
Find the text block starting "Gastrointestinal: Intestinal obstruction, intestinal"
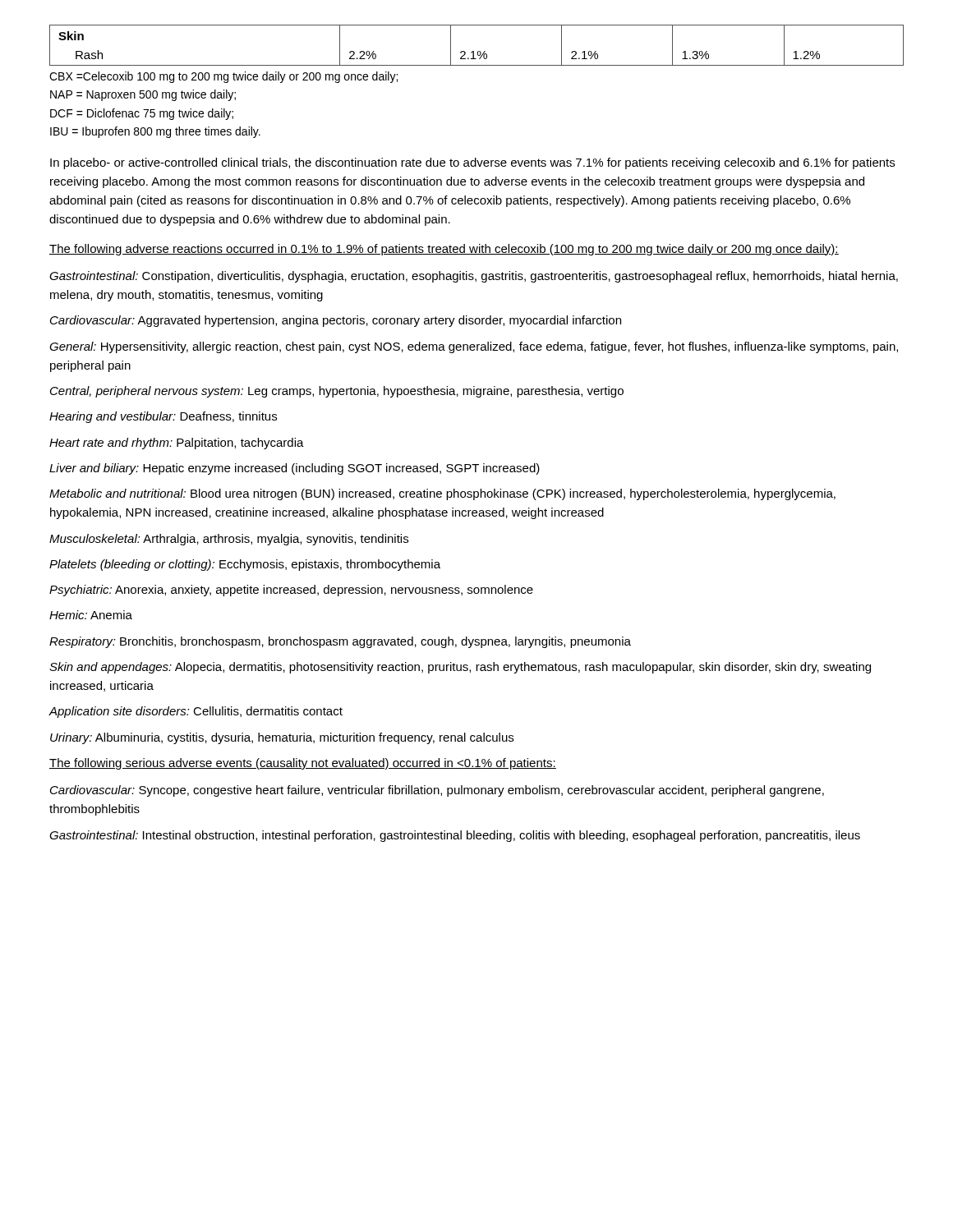pyautogui.click(x=455, y=834)
